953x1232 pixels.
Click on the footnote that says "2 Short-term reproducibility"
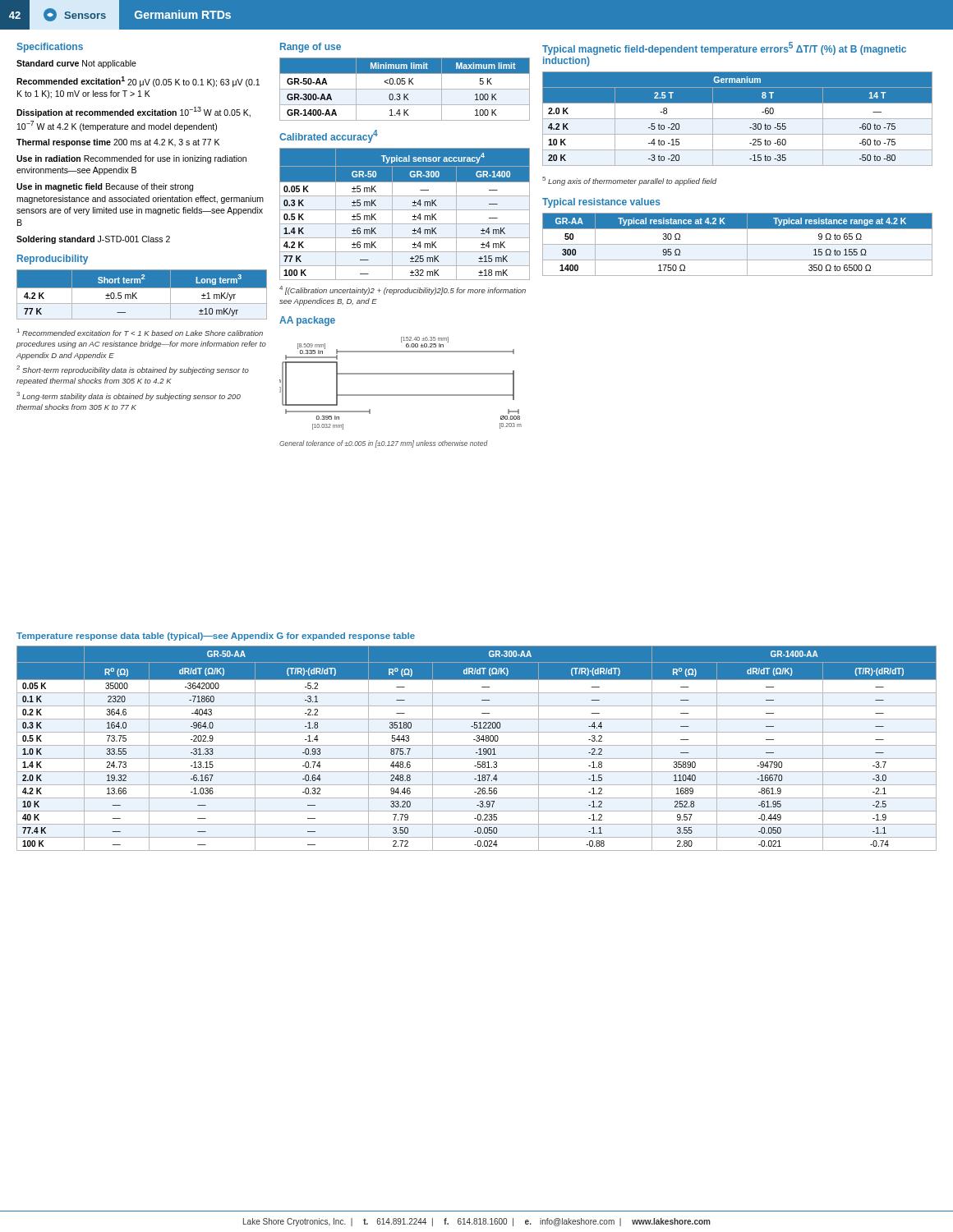pos(133,375)
